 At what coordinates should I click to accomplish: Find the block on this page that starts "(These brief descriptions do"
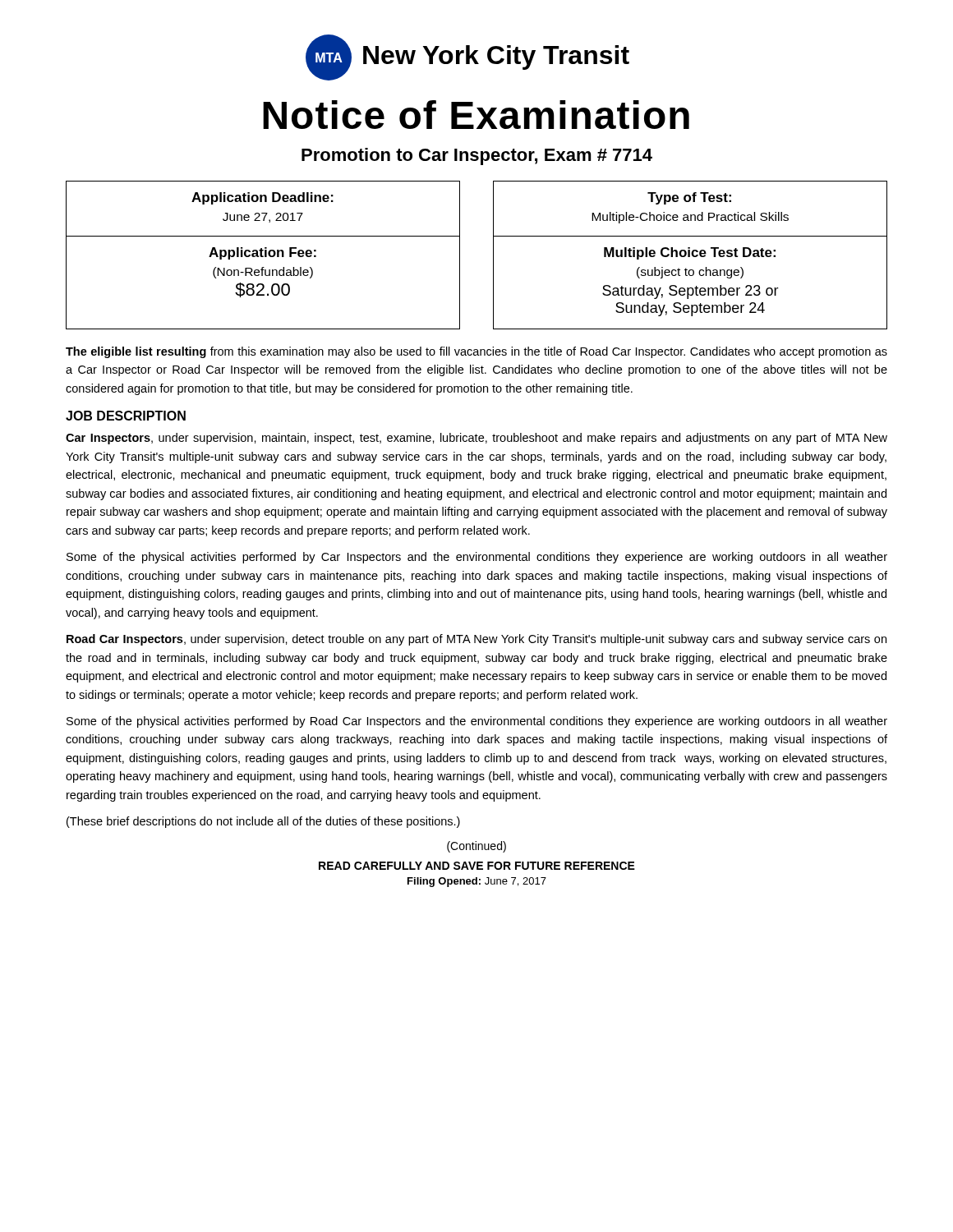tap(263, 822)
